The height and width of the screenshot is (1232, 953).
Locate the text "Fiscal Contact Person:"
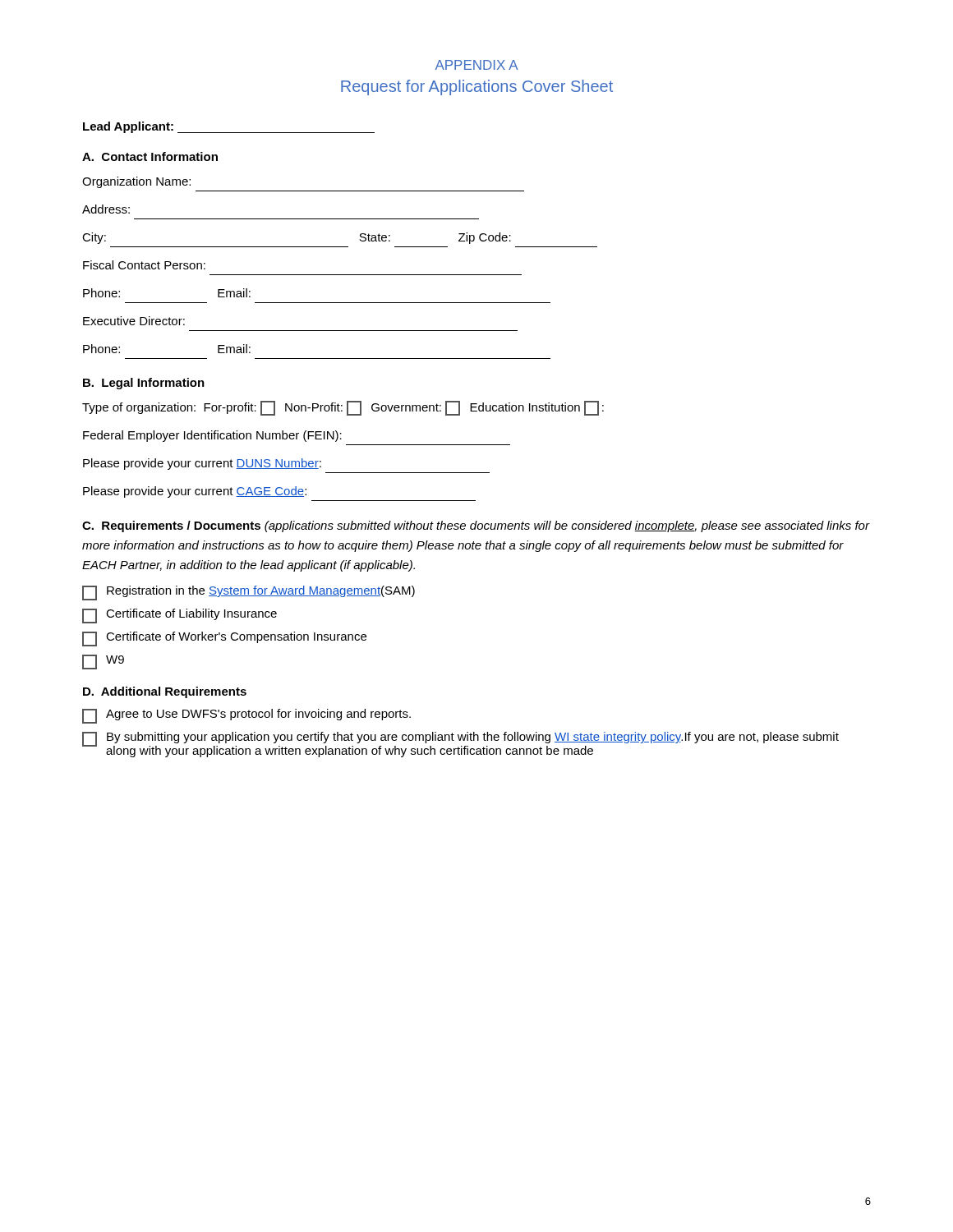coord(302,266)
